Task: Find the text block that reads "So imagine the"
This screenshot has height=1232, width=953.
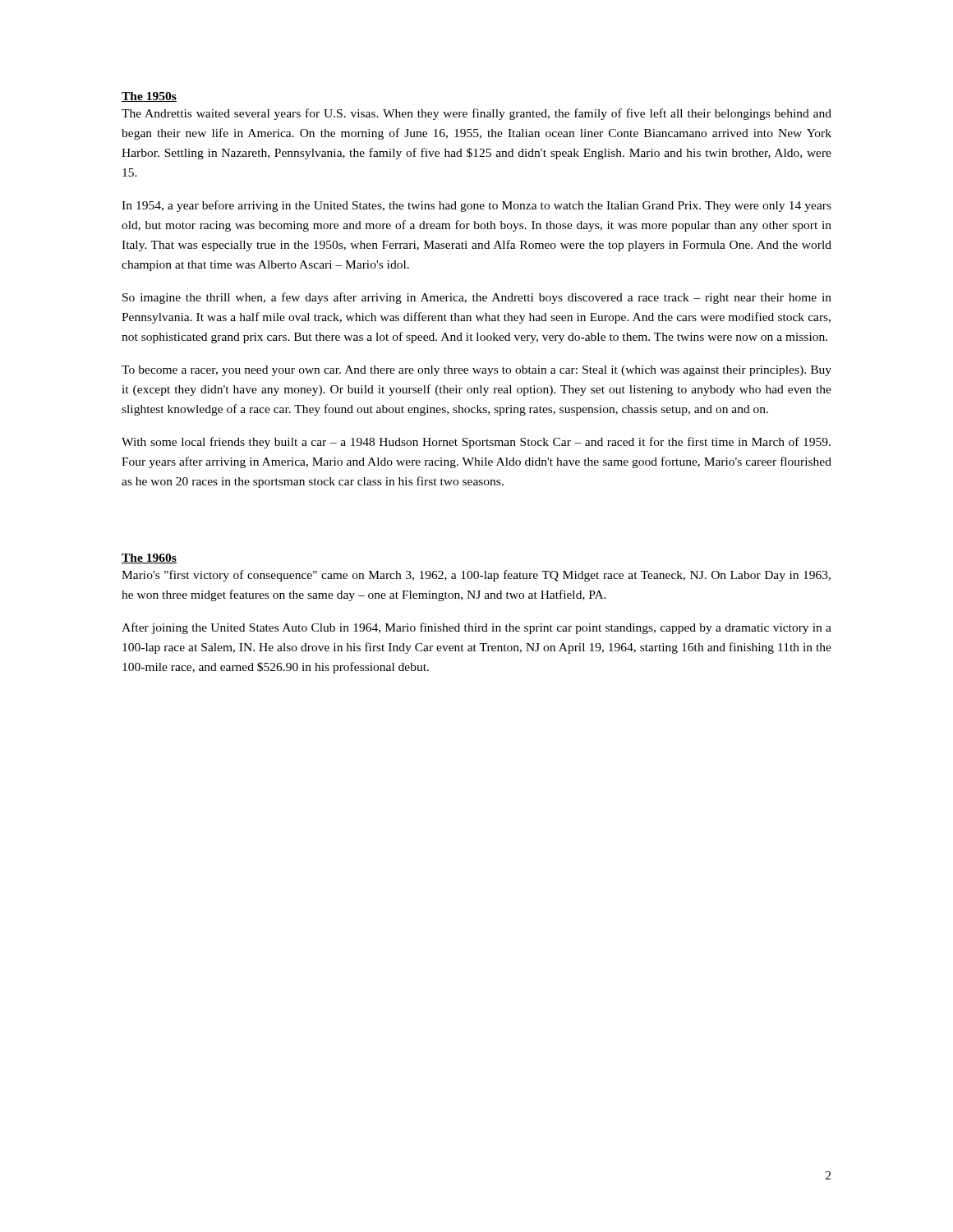Action: tap(476, 317)
